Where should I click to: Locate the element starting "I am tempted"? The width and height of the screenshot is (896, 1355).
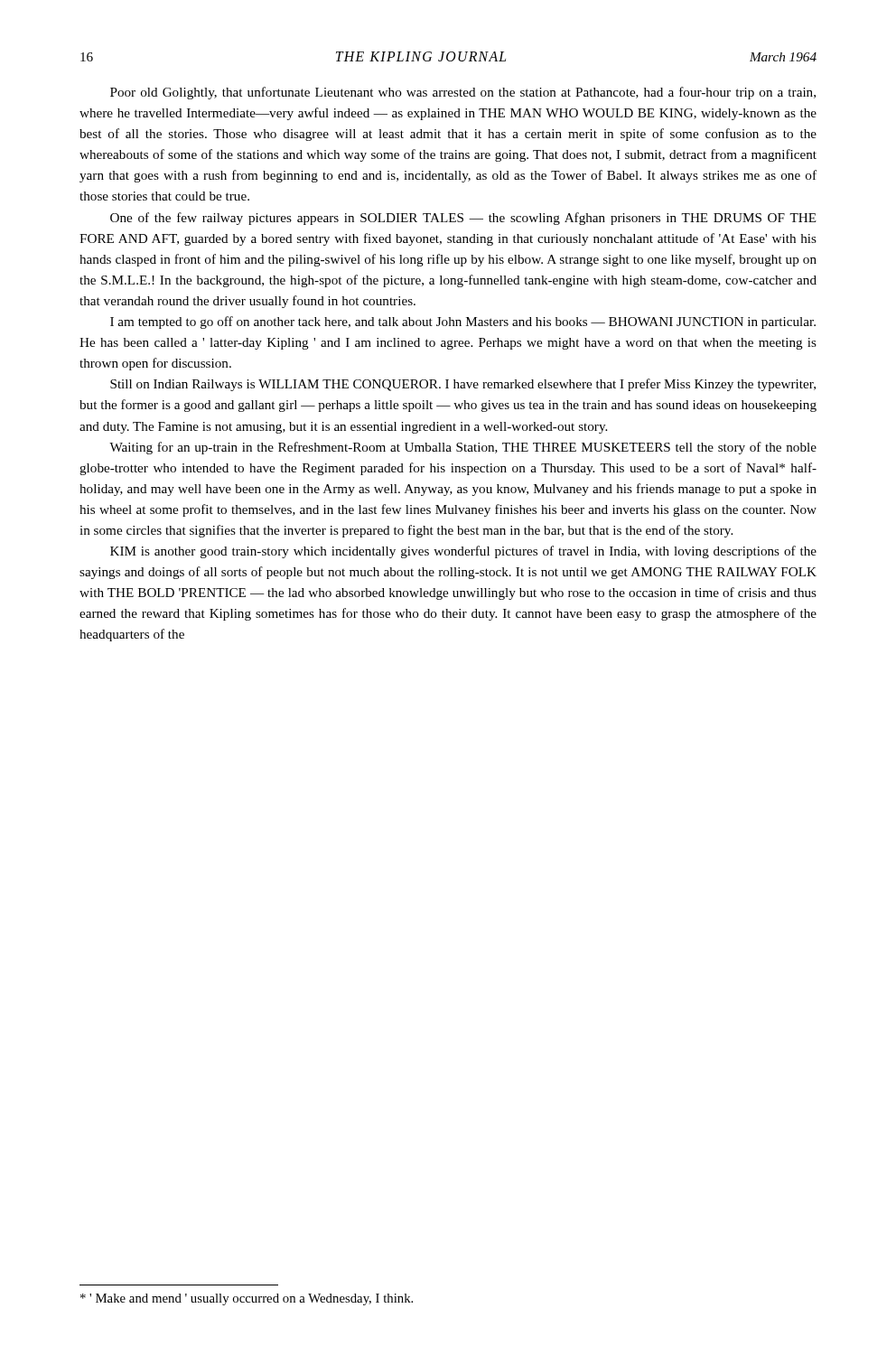click(x=448, y=342)
